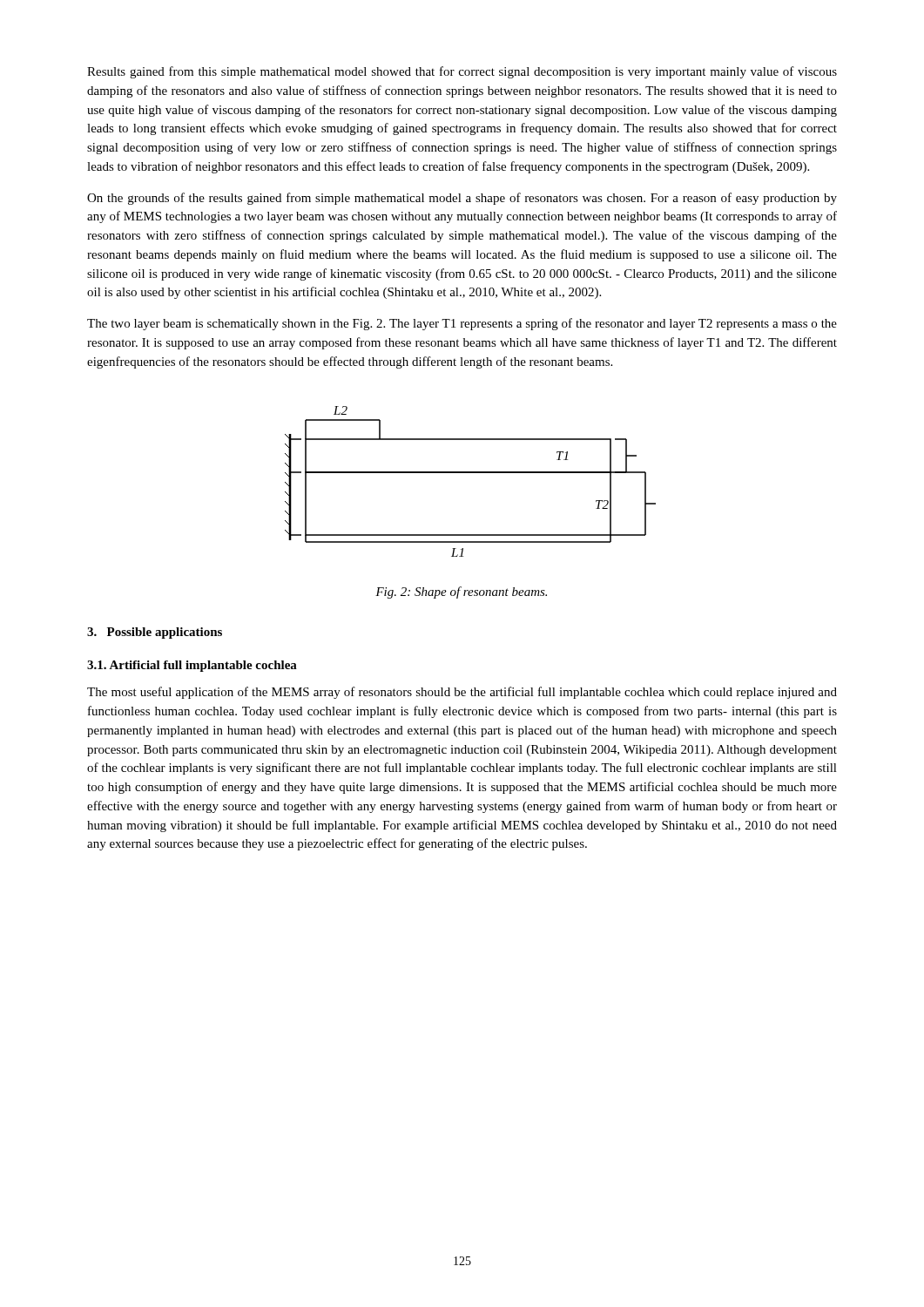
Task: Click the passage that begins "On the grounds of the results gained from"
Action: click(462, 245)
